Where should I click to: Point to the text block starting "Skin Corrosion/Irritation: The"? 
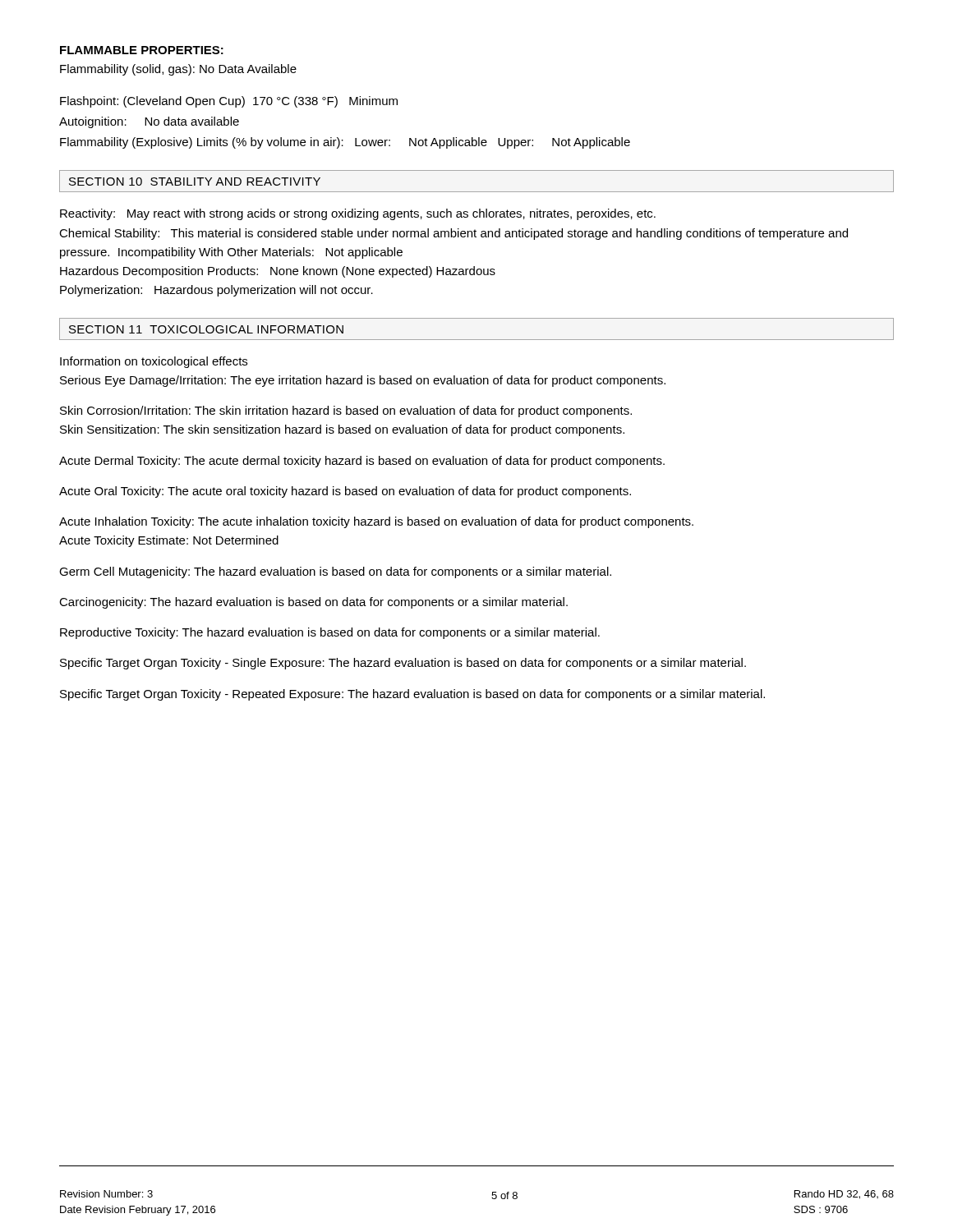[346, 420]
